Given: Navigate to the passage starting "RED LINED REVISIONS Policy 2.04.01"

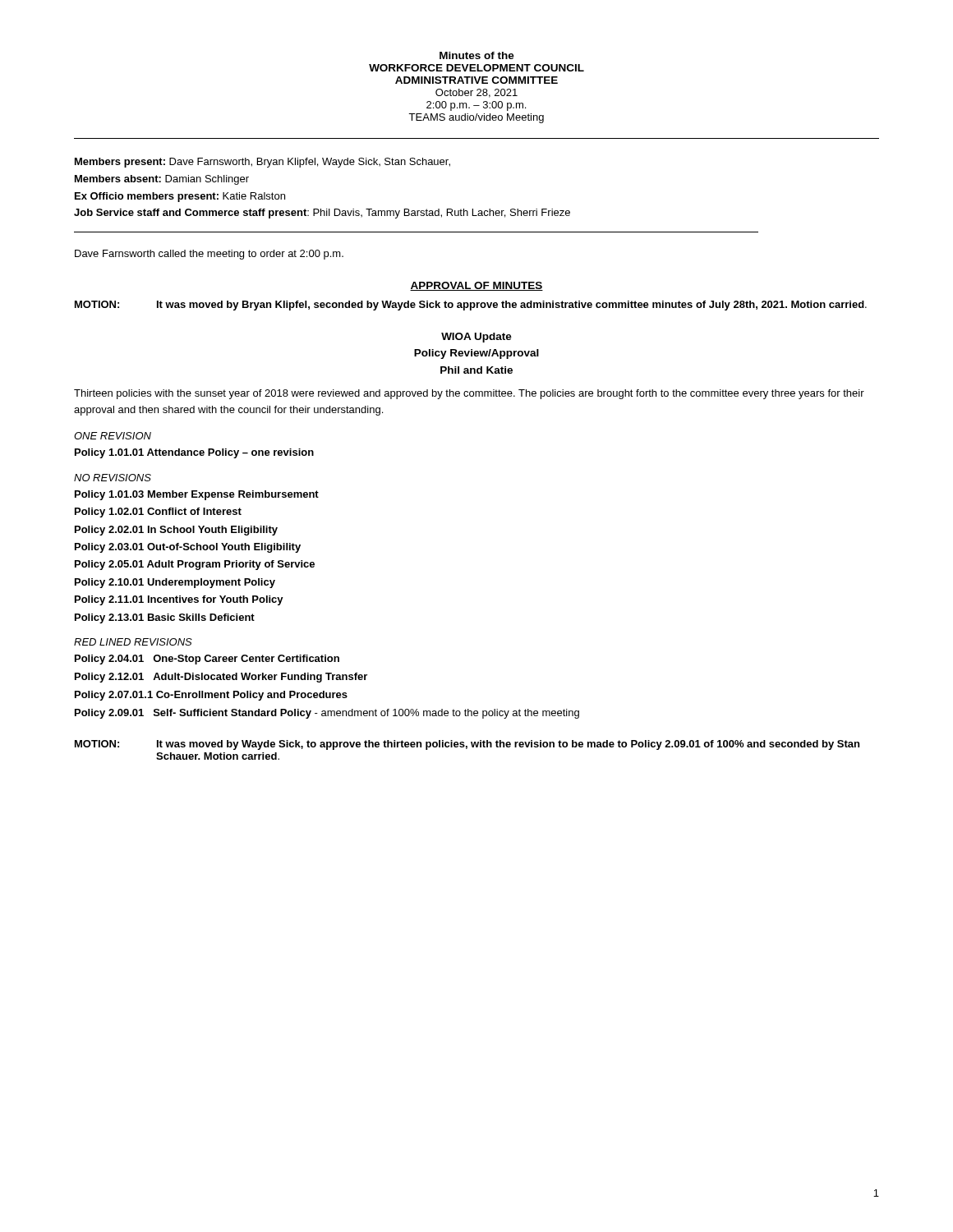Looking at the screenshot, I should (133, 642).
